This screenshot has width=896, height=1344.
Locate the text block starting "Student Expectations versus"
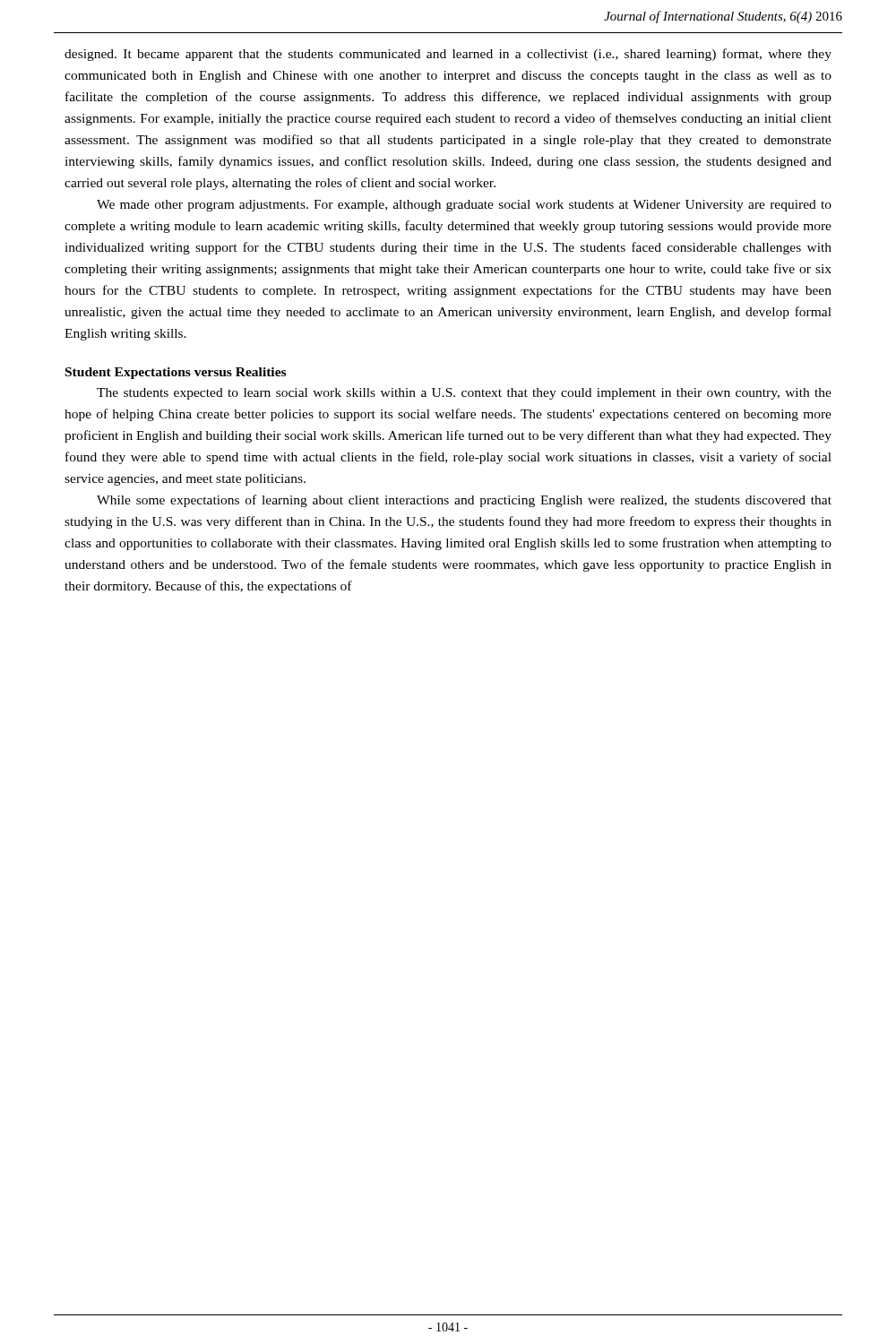click(175, 372)
